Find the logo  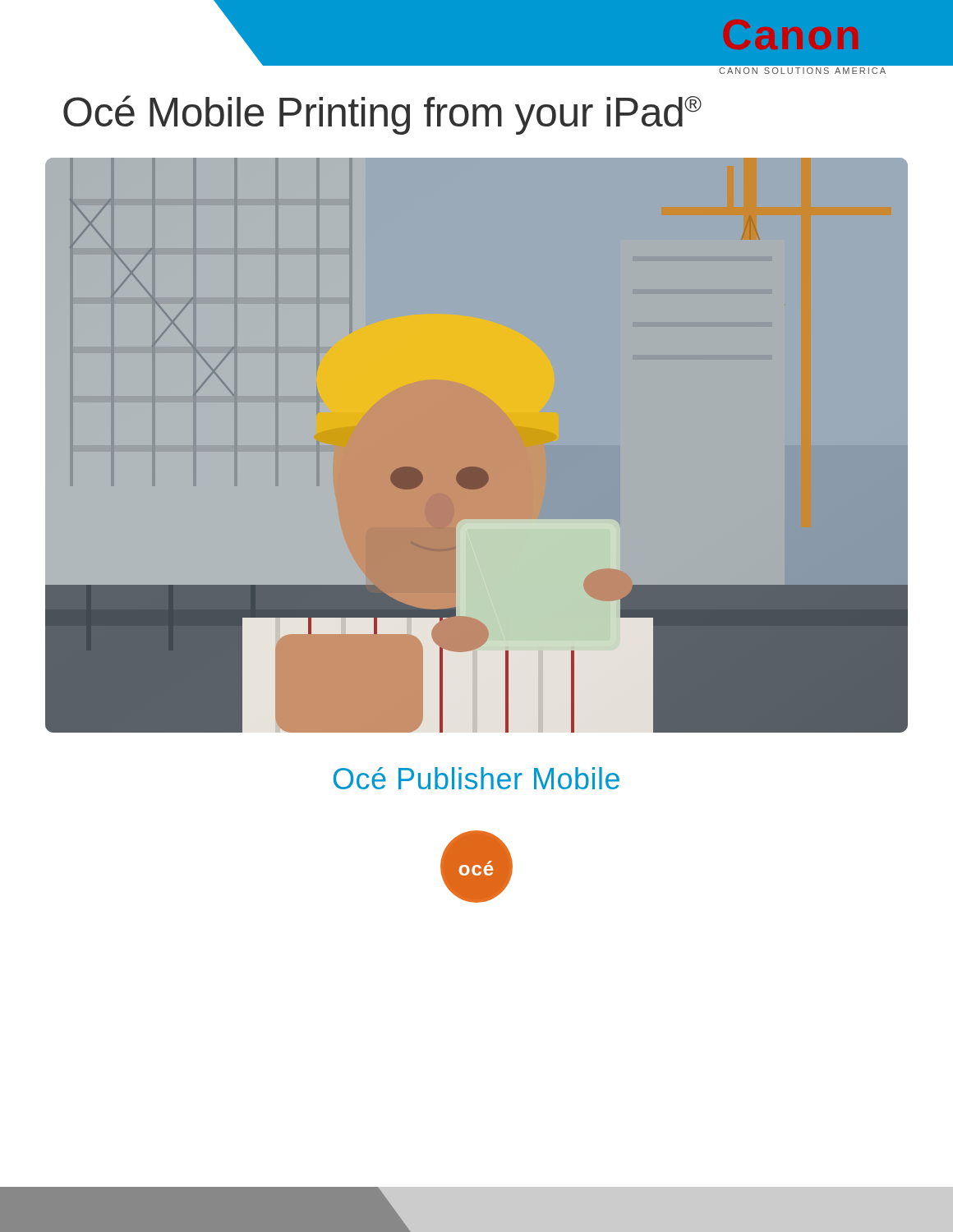[x=476, y=866]
